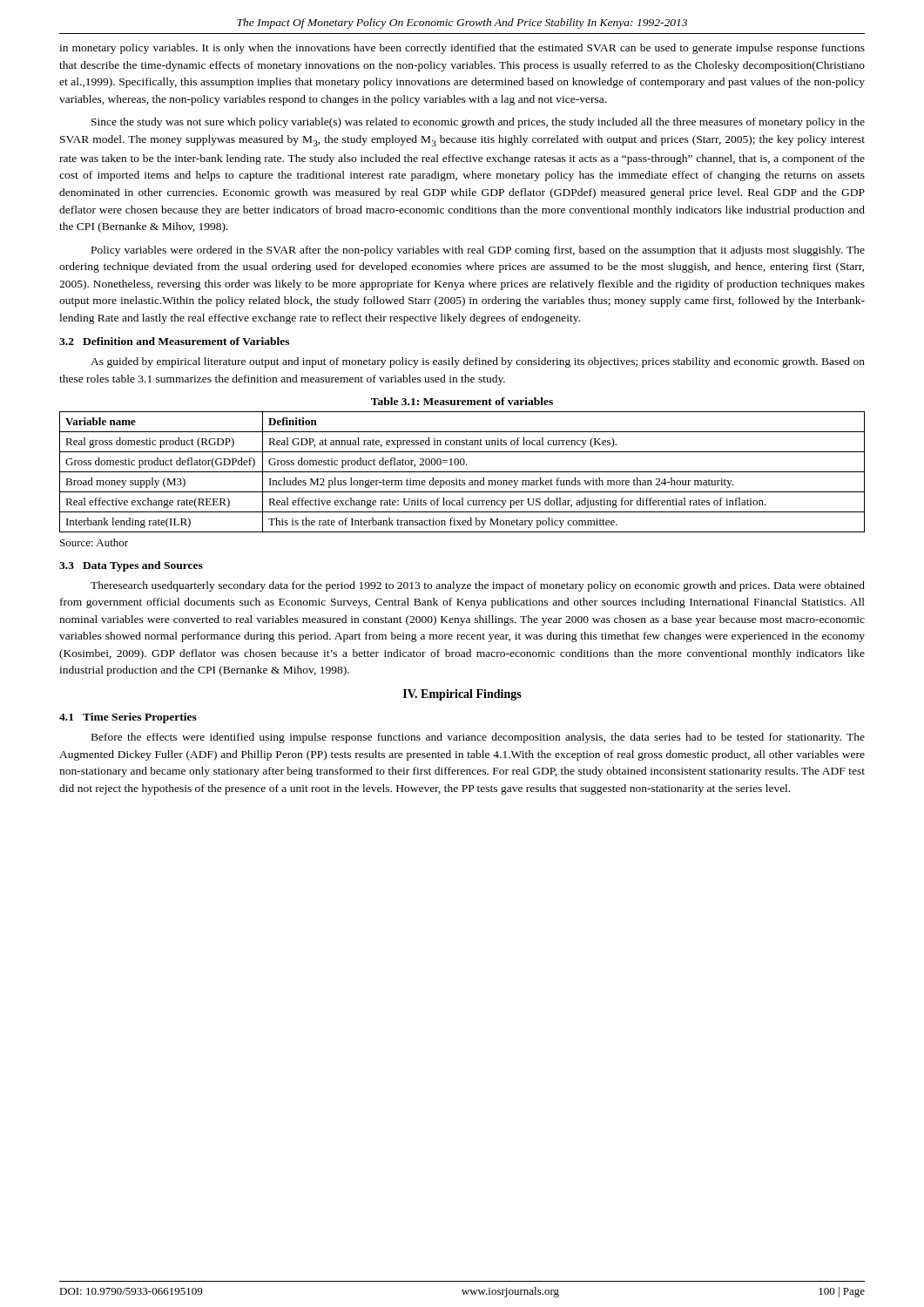Click the passage that begins "in monetary policy variables."
This screenshot has height=1307, width=924.
pyautogui.click(x=462, y=73)
